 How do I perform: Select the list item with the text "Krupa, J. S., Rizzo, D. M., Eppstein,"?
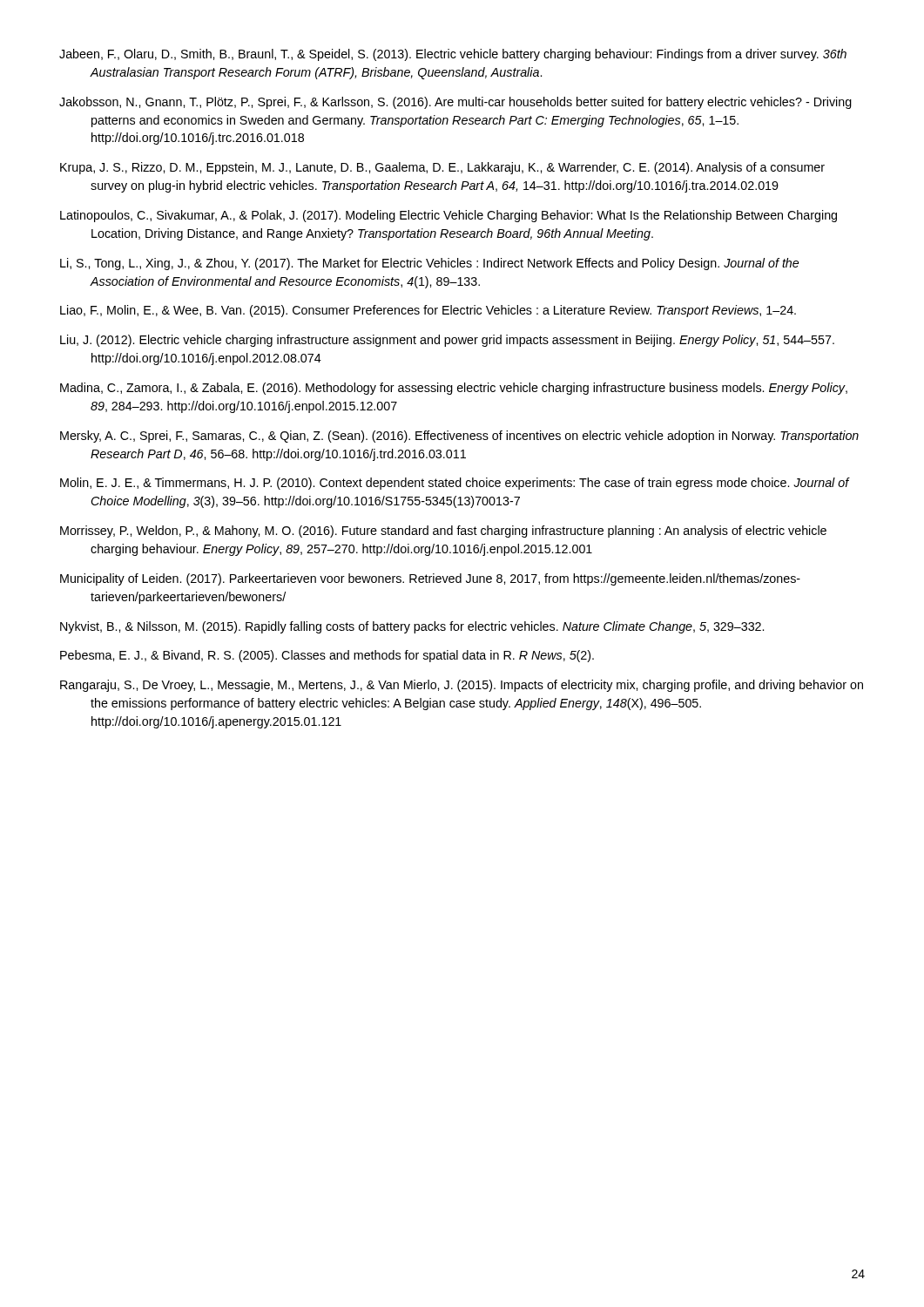(442, 177)
